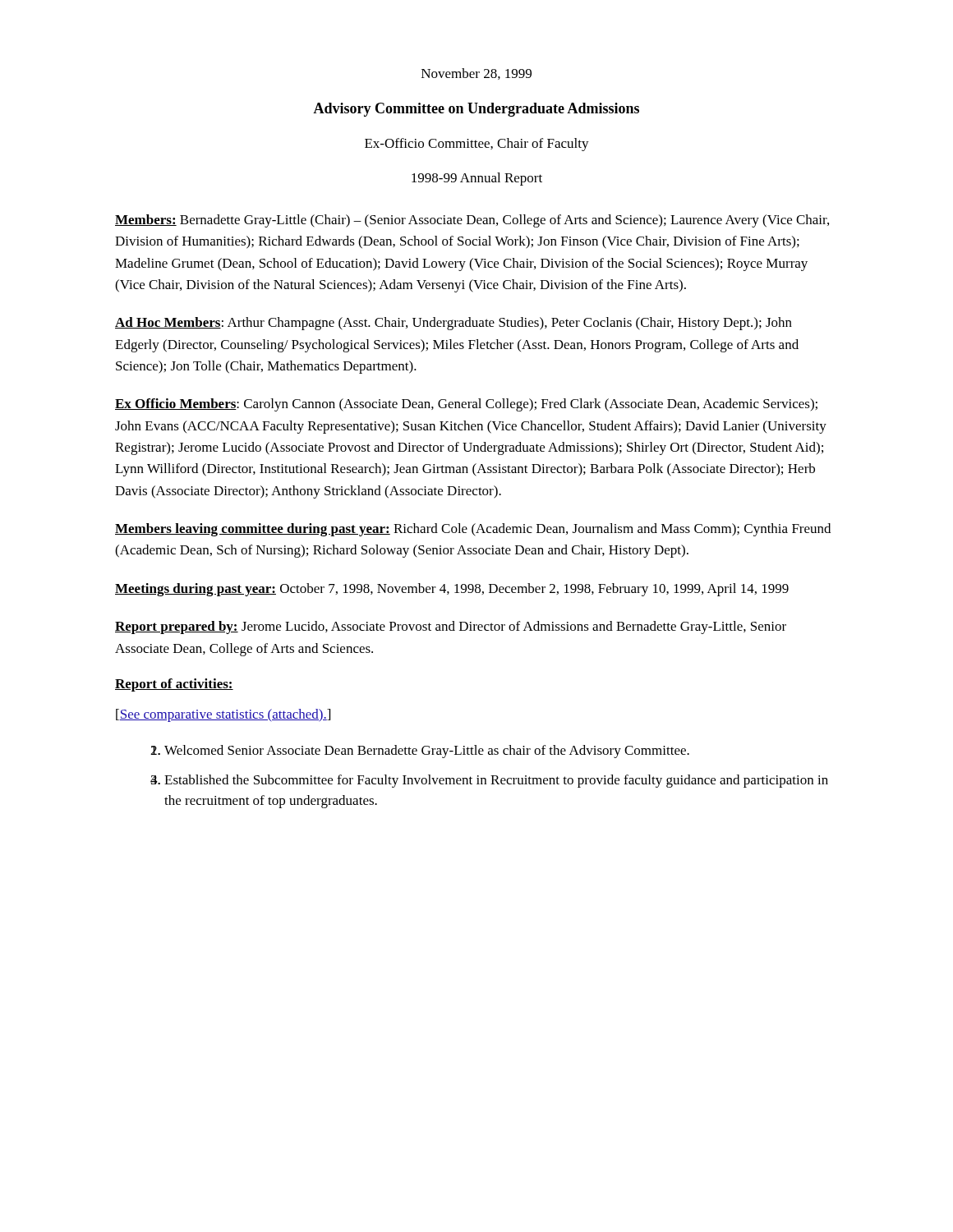Select the text block that reads "Members: Bernadette Gray-Little (Chair) – (Senior Associate Dean,"
Viewport: 953px width, 1232px height.
[473, 252]
